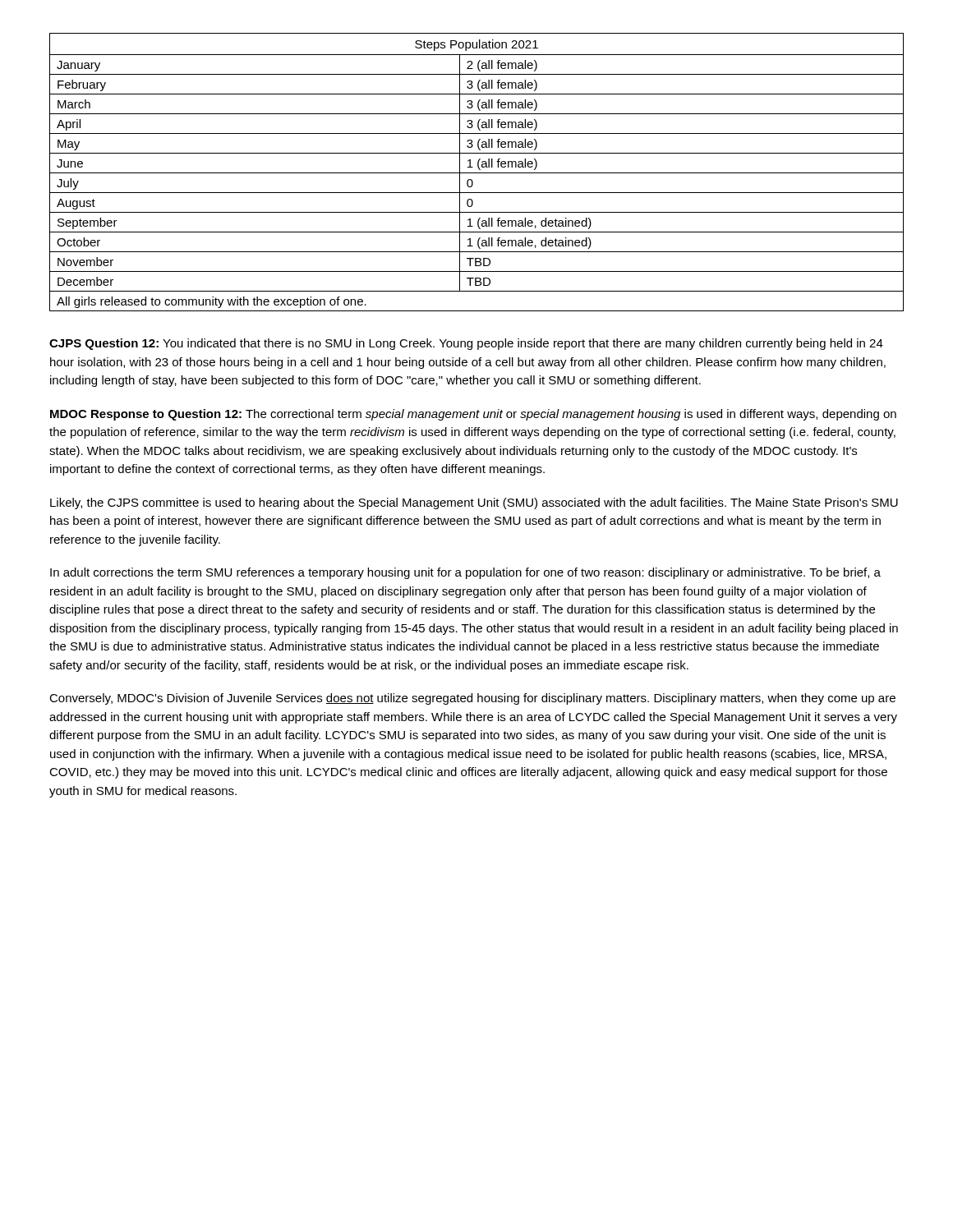The image size is (953, 1232).
Task: Select the table that reads "3 (all female)"
Action: tap(476, 172)
